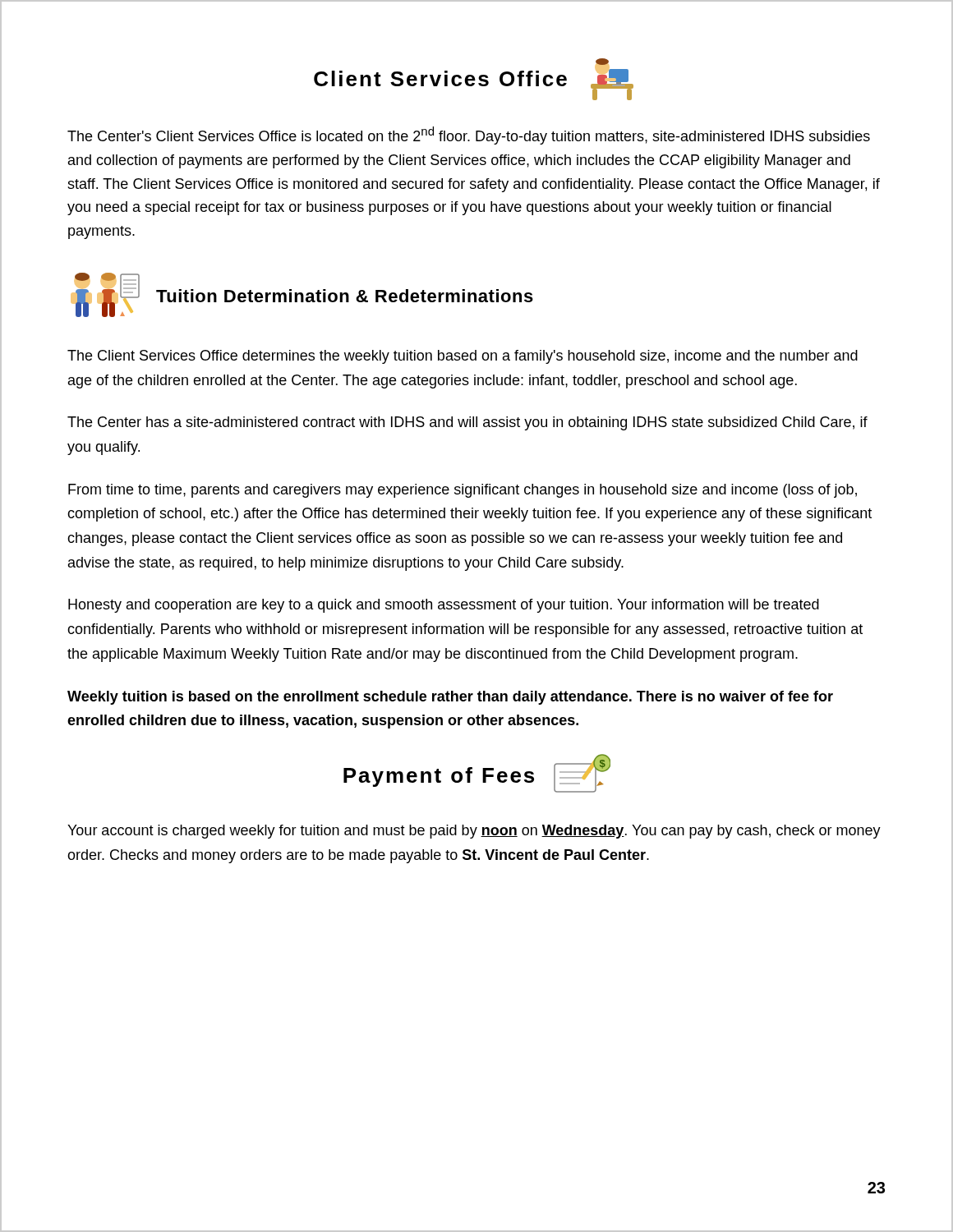This screenshot has height=1232, width=953.
Task: Locate the block of text that opens with "From time to time, parents and caregivers may"
Action: [x=470, y=526]
